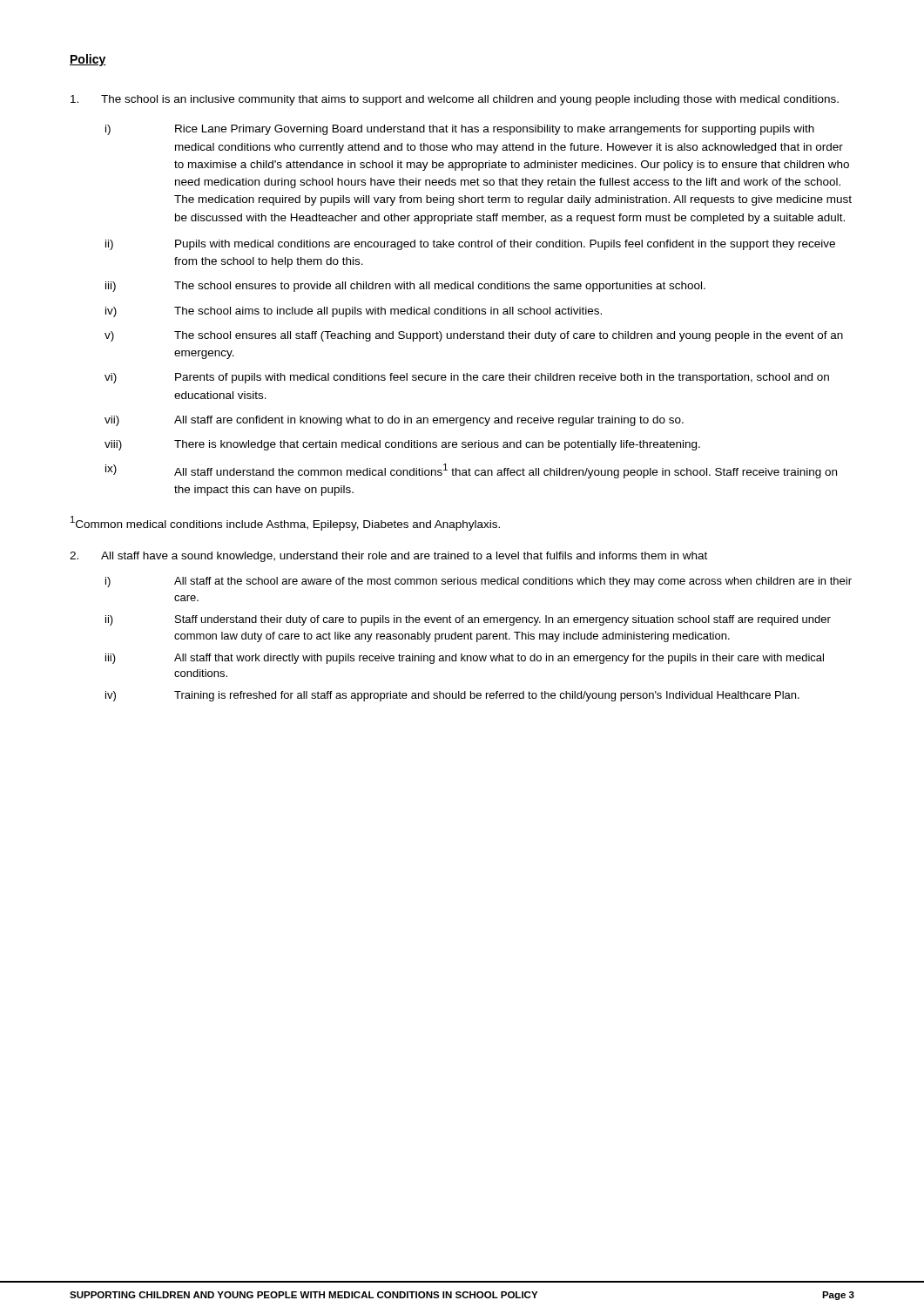Find the text block starting "iv) The school aims to include all pupils"
This screenshot has width=924, height=1307.
[462, 311]
